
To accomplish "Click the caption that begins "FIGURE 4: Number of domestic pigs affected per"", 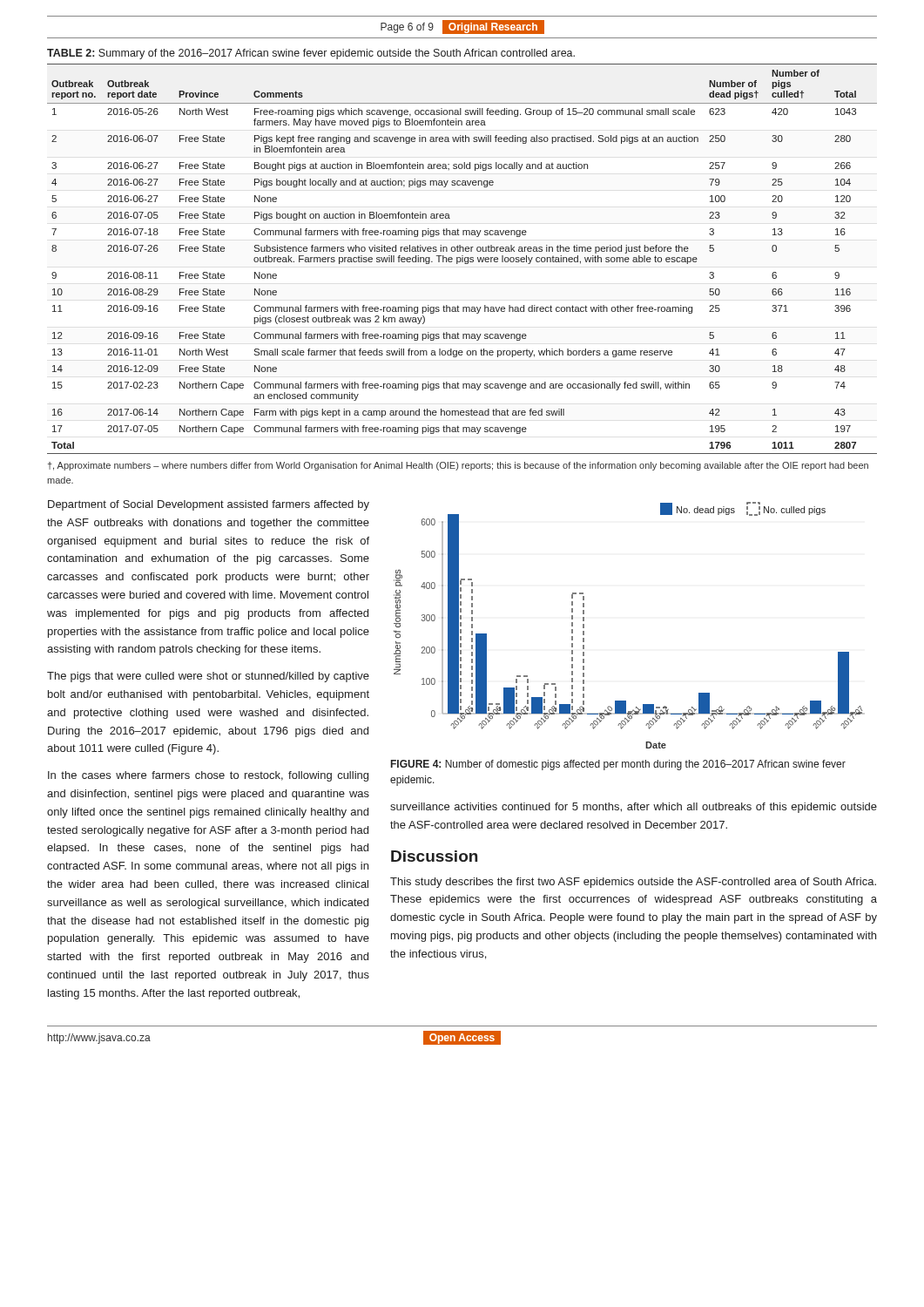I will click(618, 772).
